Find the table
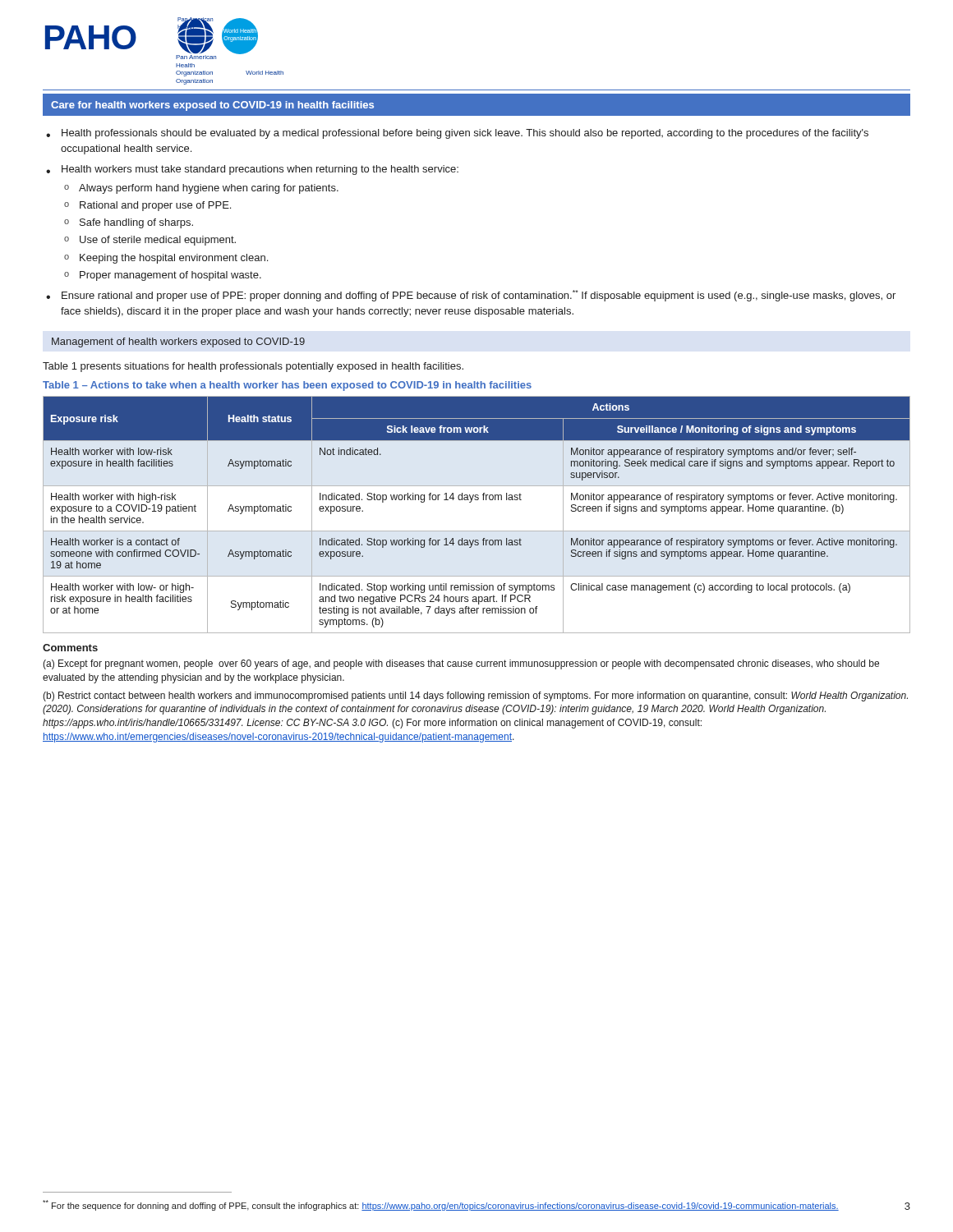 point(476,515)
